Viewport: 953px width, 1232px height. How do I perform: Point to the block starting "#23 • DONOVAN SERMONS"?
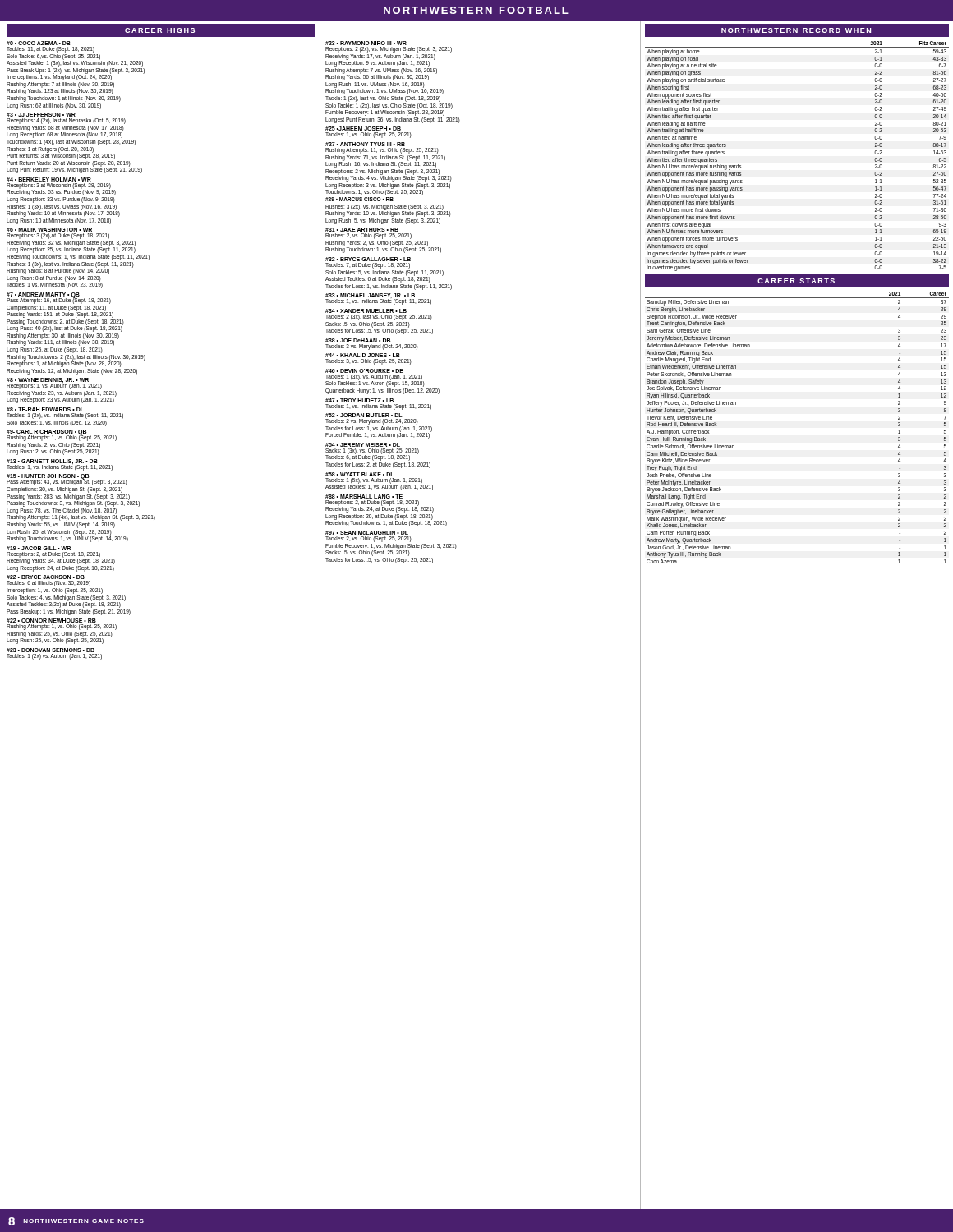coord(51,650)
